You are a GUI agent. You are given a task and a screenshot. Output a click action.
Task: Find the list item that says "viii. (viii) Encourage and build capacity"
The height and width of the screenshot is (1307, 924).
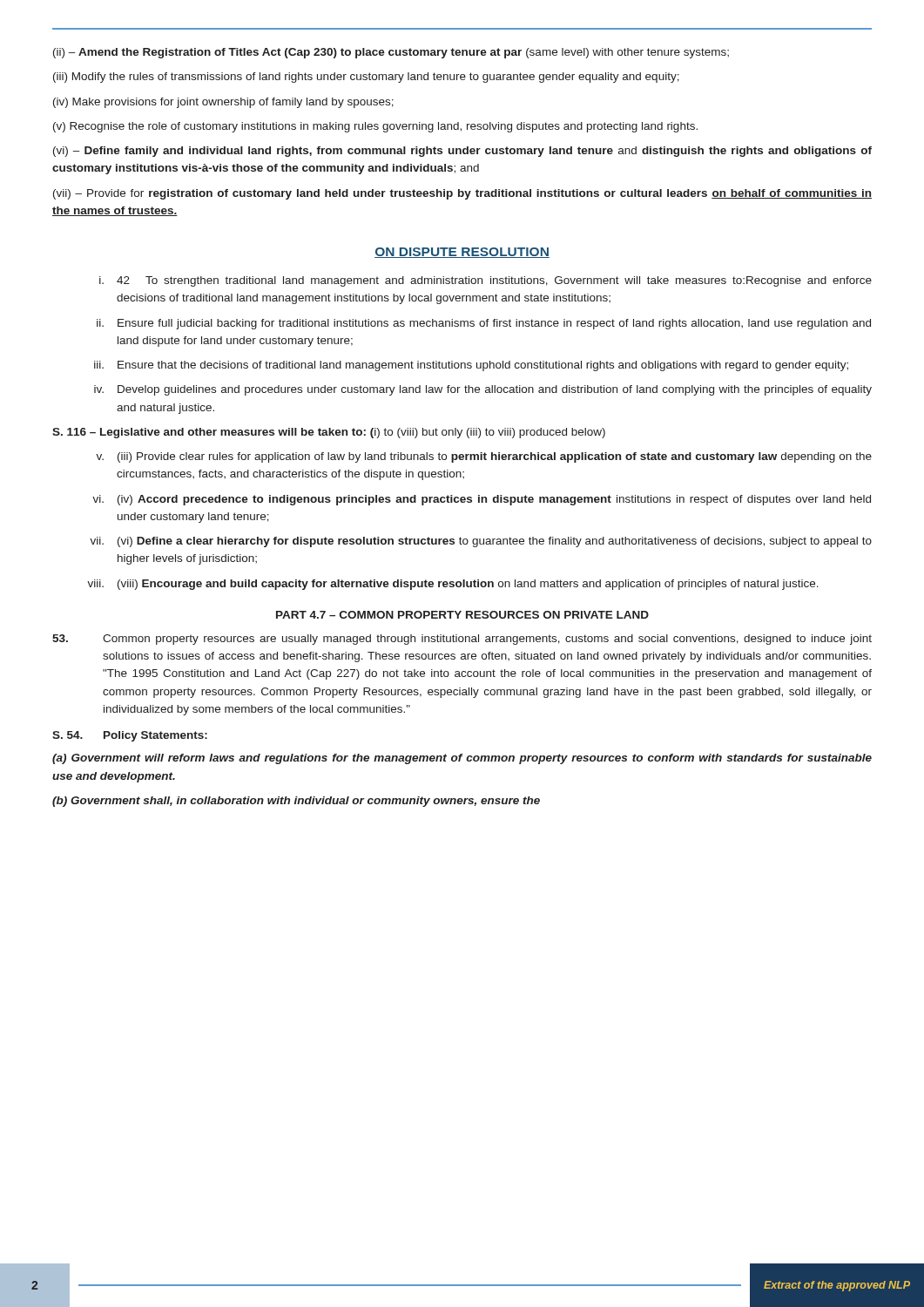point(436,584)
